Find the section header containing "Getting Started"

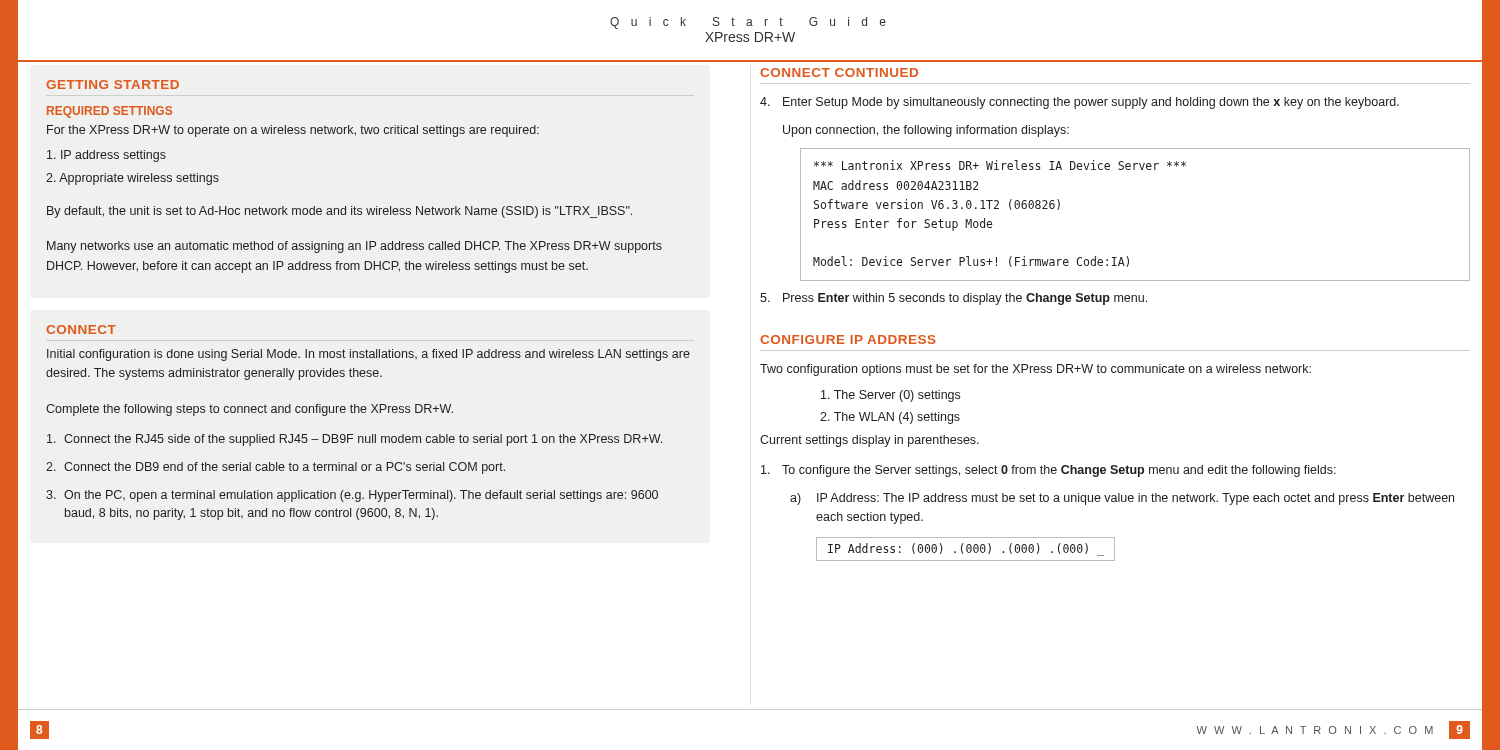[113, 85]
